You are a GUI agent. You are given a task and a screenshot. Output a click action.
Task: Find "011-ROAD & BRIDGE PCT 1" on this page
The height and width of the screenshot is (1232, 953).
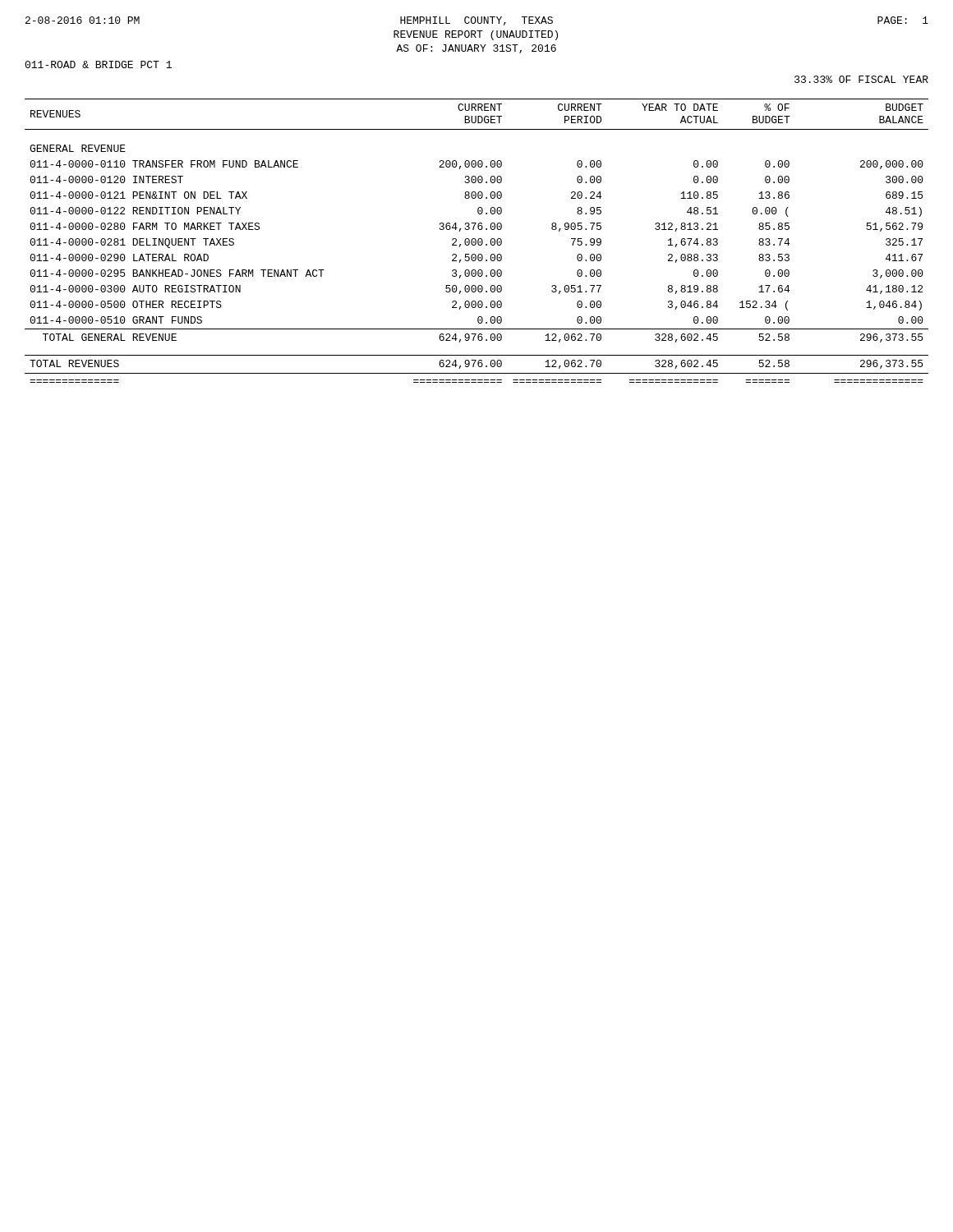[x=98, y=65]
